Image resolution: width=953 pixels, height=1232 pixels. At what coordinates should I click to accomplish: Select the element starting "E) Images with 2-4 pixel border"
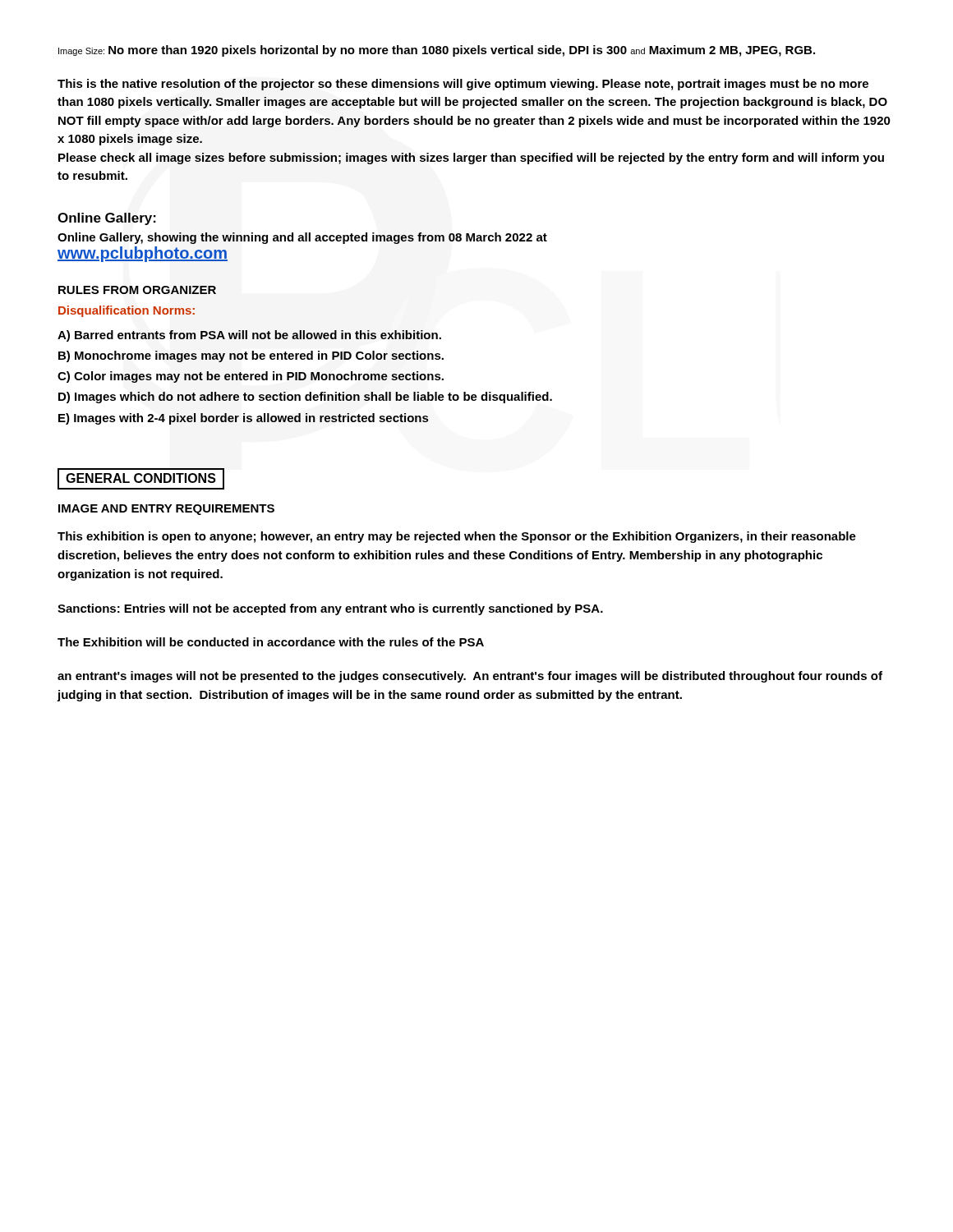coord(243,417)
